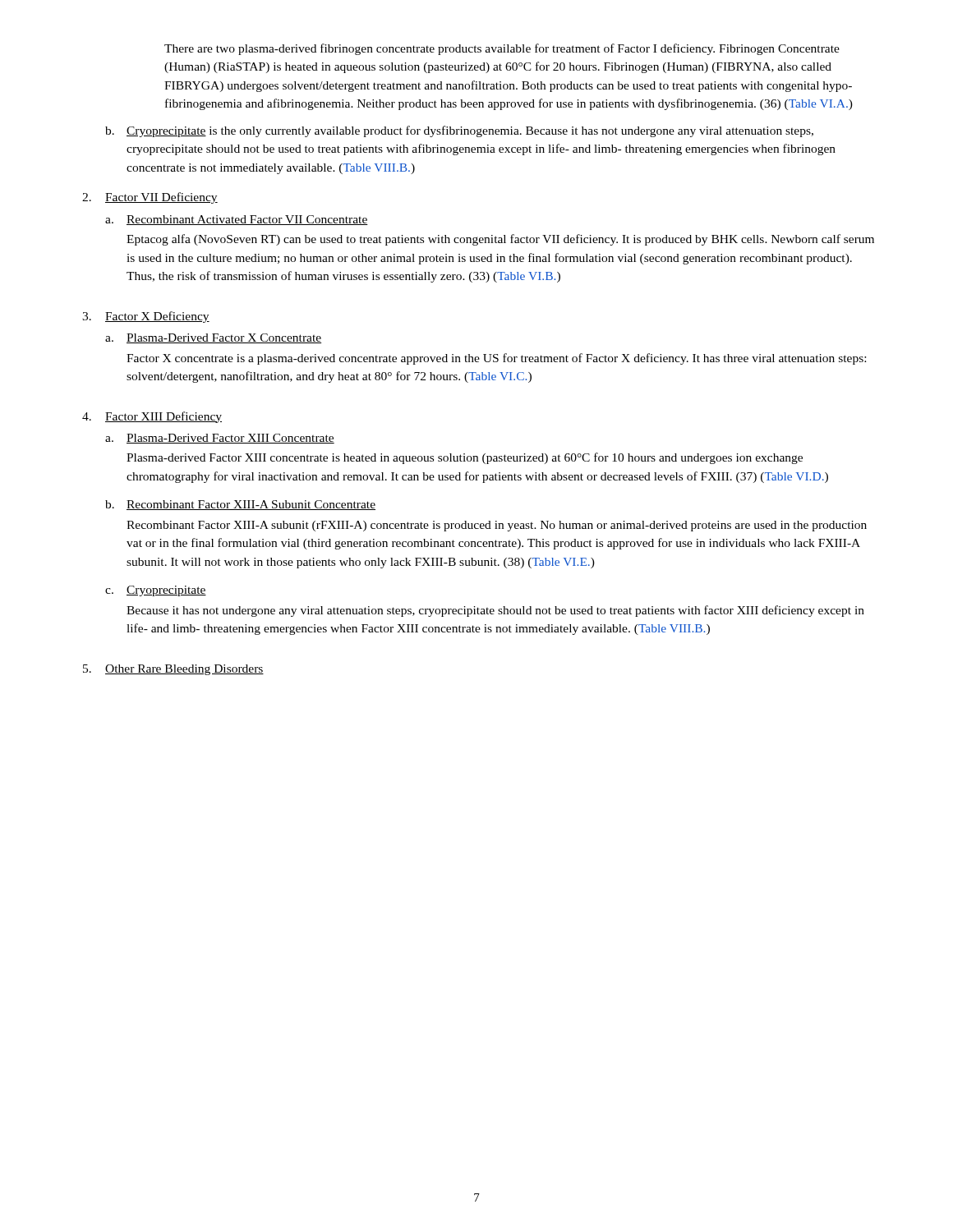Click on the list item that says "4. Factor XIII Deficiency a."
This screenshot has width=953, height=1232.
(481, 527)
